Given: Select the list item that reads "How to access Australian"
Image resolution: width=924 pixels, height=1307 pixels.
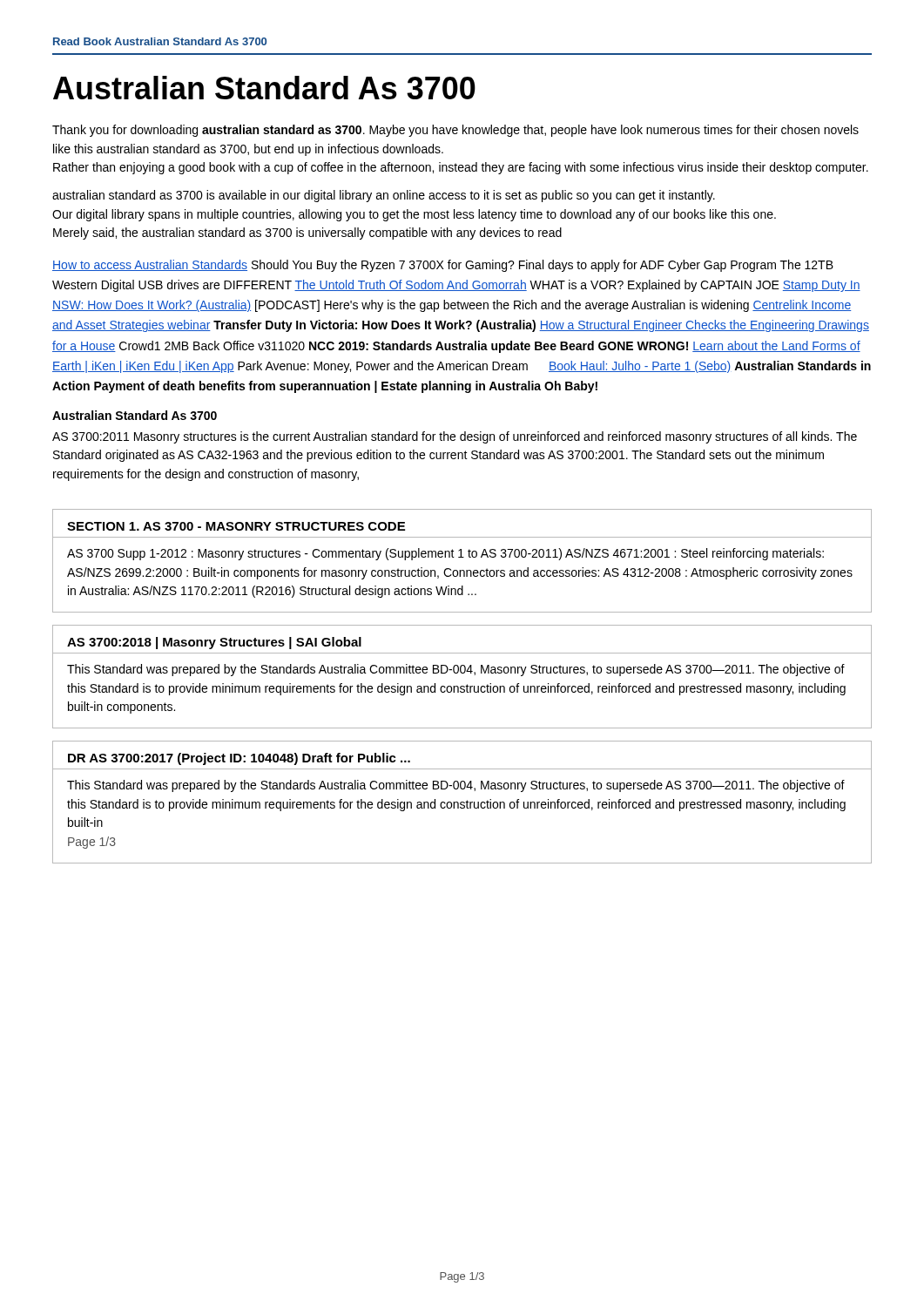Looking at the screenshot, I should pos(462,325).
